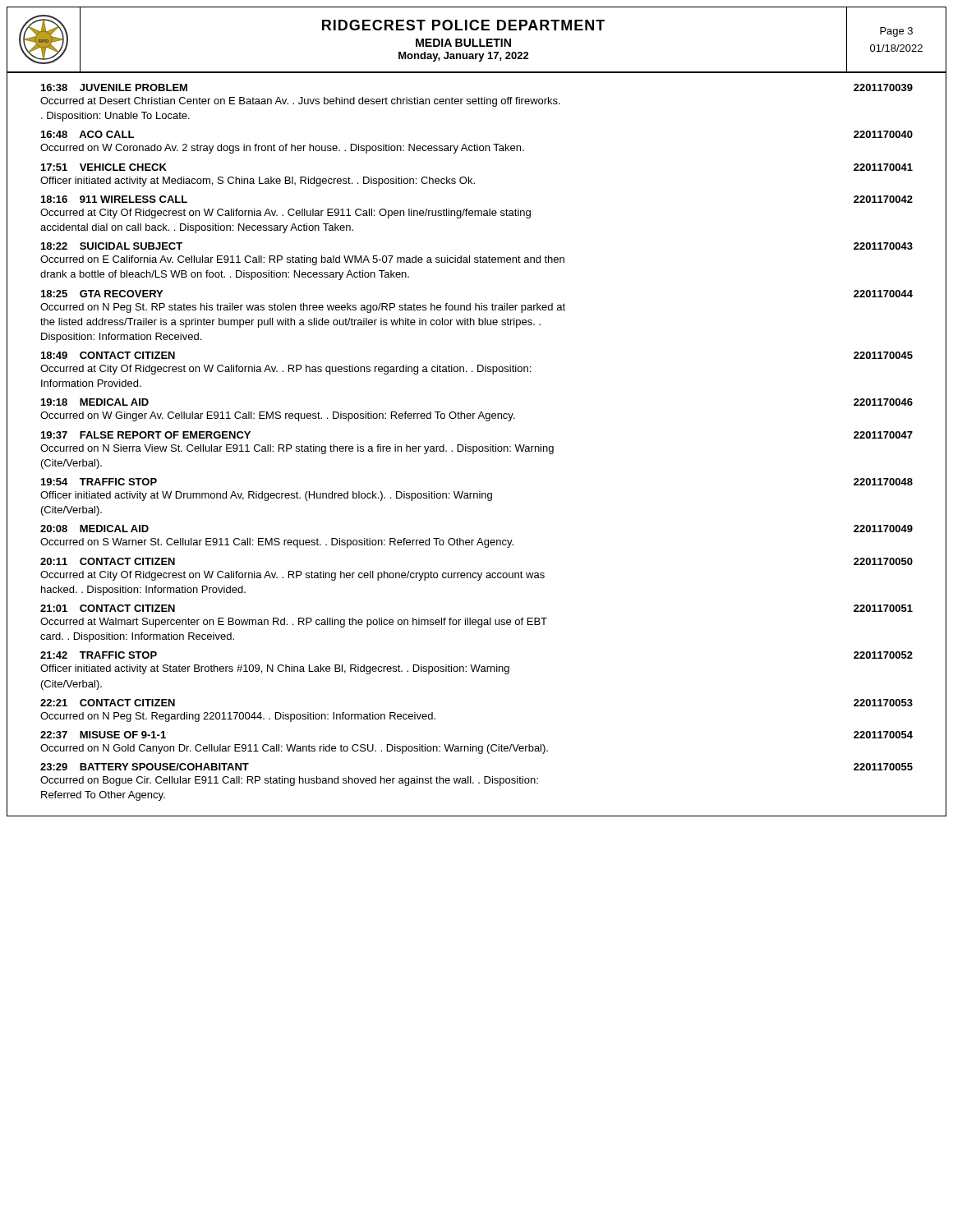Screen dimensions: 1232x953
Task: Navigate to the region starting "18:49 CONTACT CITIZEN"
Action: (476, 370)
